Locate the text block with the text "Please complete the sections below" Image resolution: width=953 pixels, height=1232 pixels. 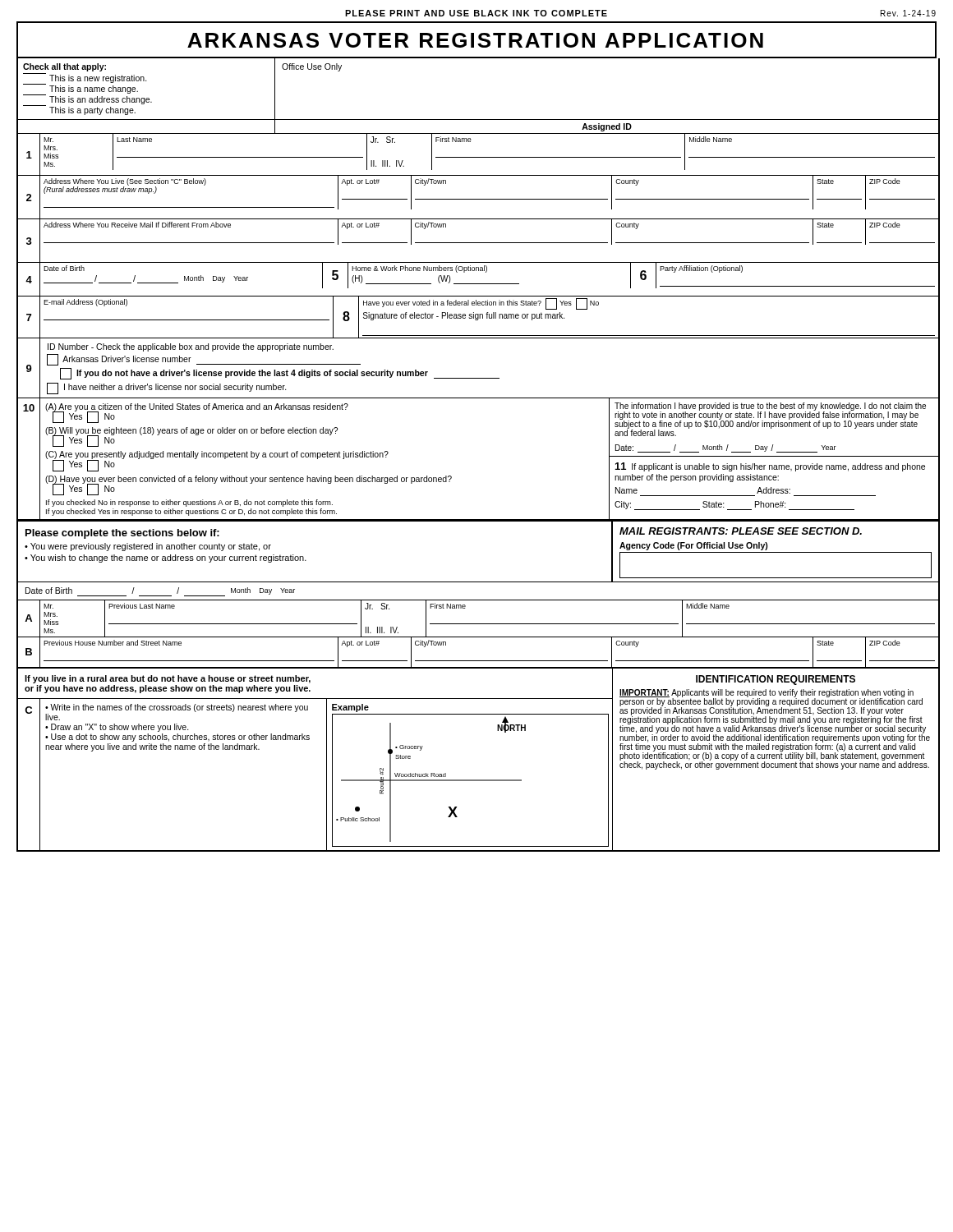tap(122, 534)
